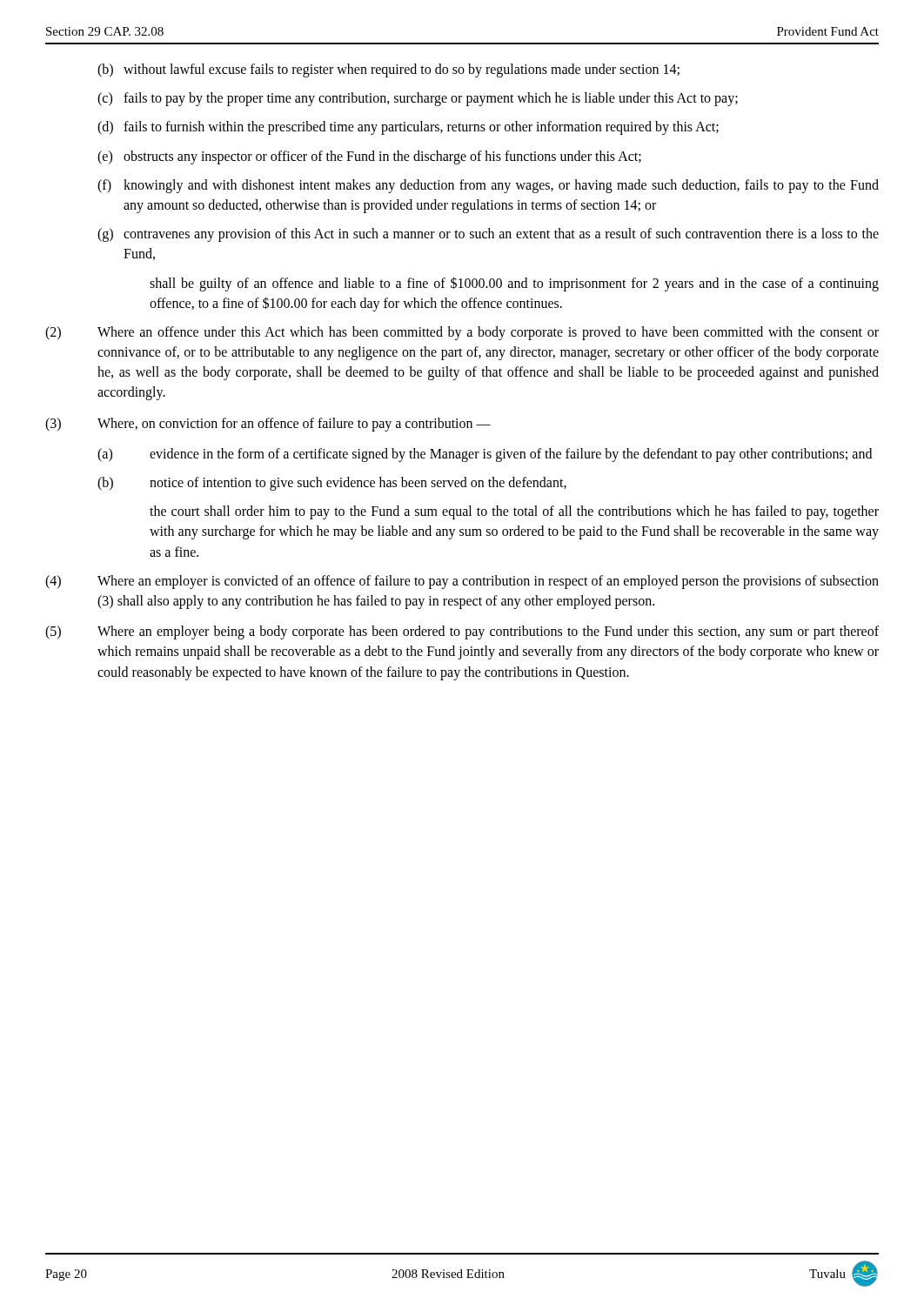Point to the block beginning "(b) without lawful excuse fails to register when"
The height and width of the screenshot is (1305, 924).
[x=462, y=69]
